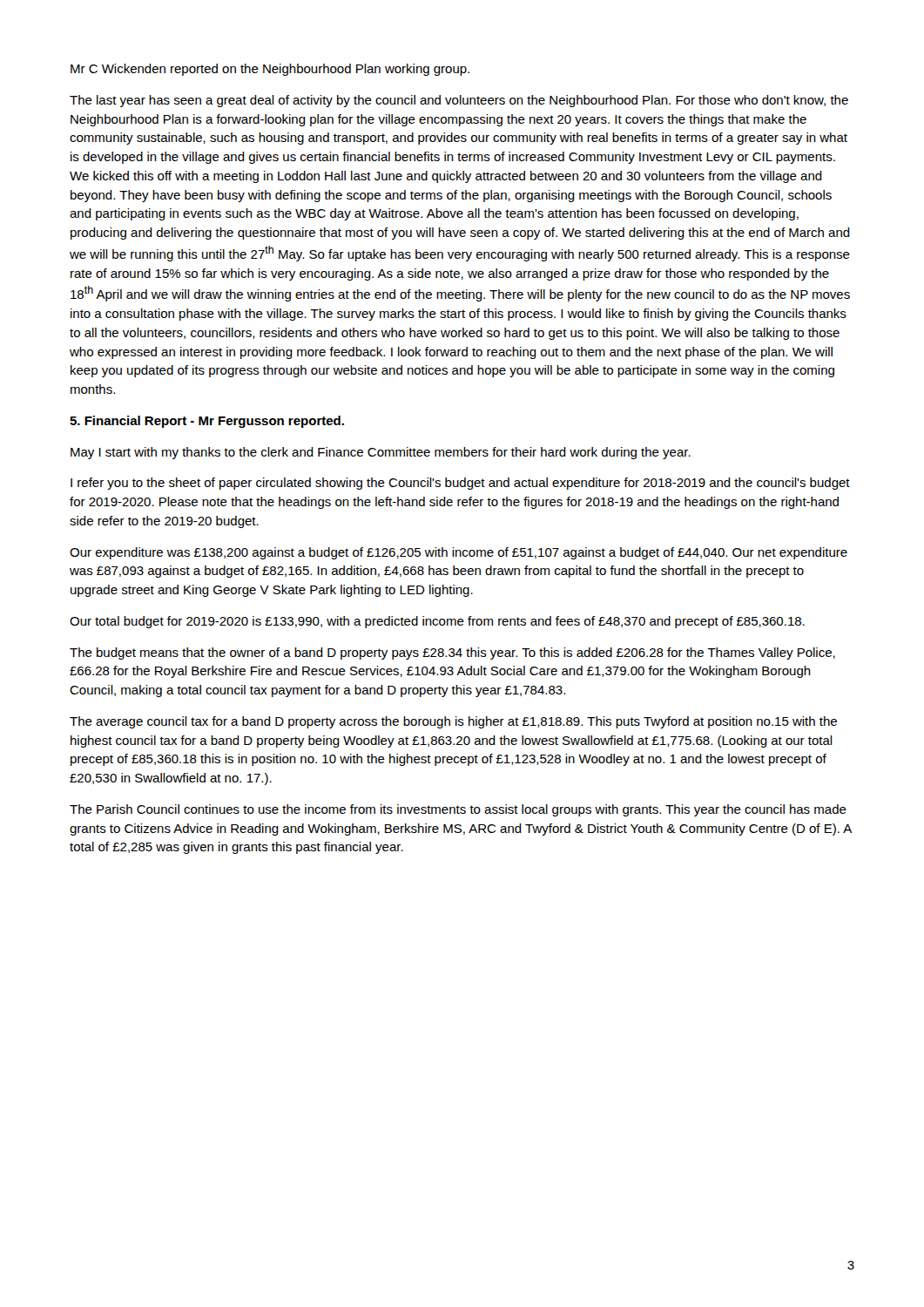Where is the passage that starts "Our expenditure was"?
The width and height of the screenshot is (924, 1307).
[459, 571]
